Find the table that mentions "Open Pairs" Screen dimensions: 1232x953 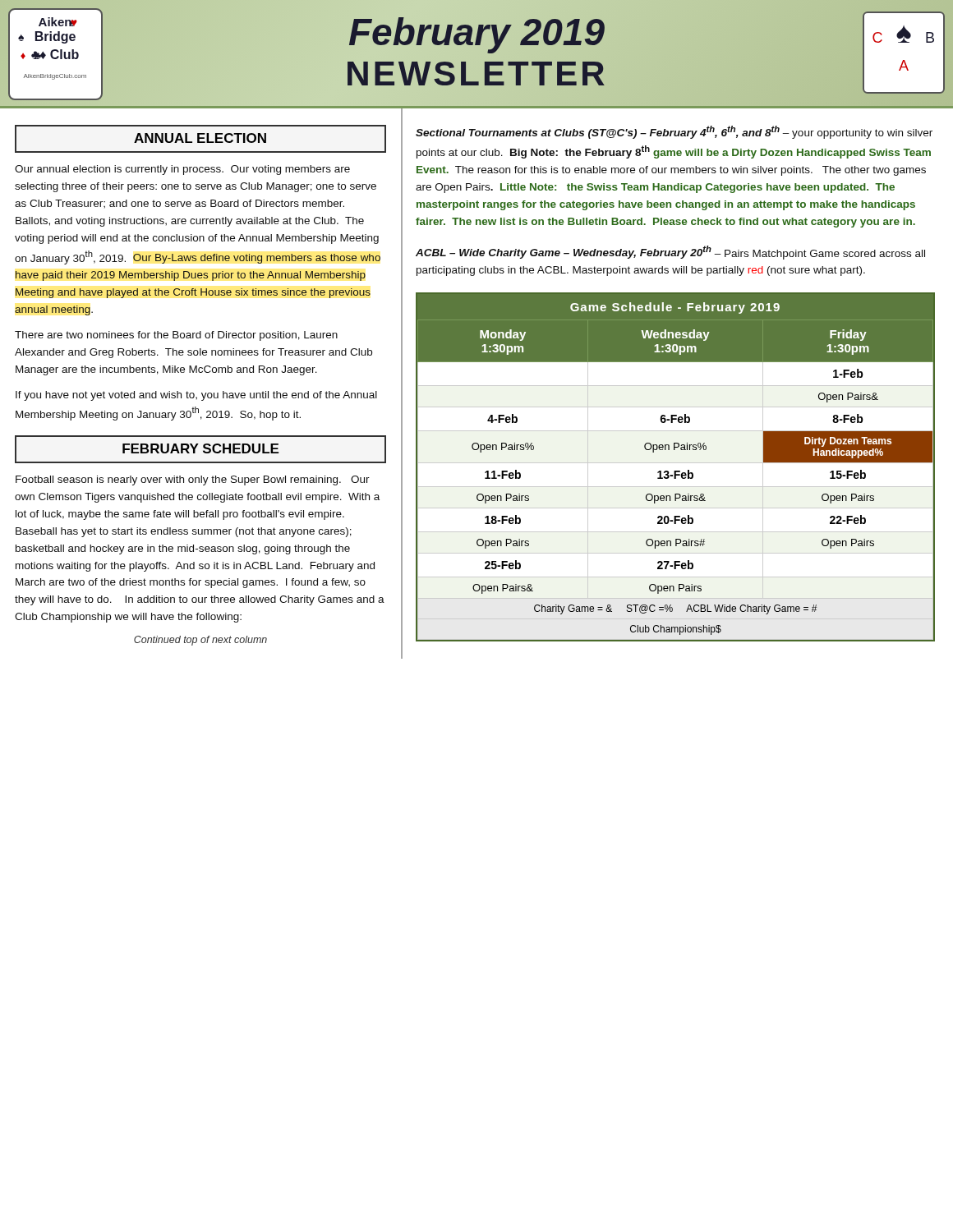[x=675, y=467]
